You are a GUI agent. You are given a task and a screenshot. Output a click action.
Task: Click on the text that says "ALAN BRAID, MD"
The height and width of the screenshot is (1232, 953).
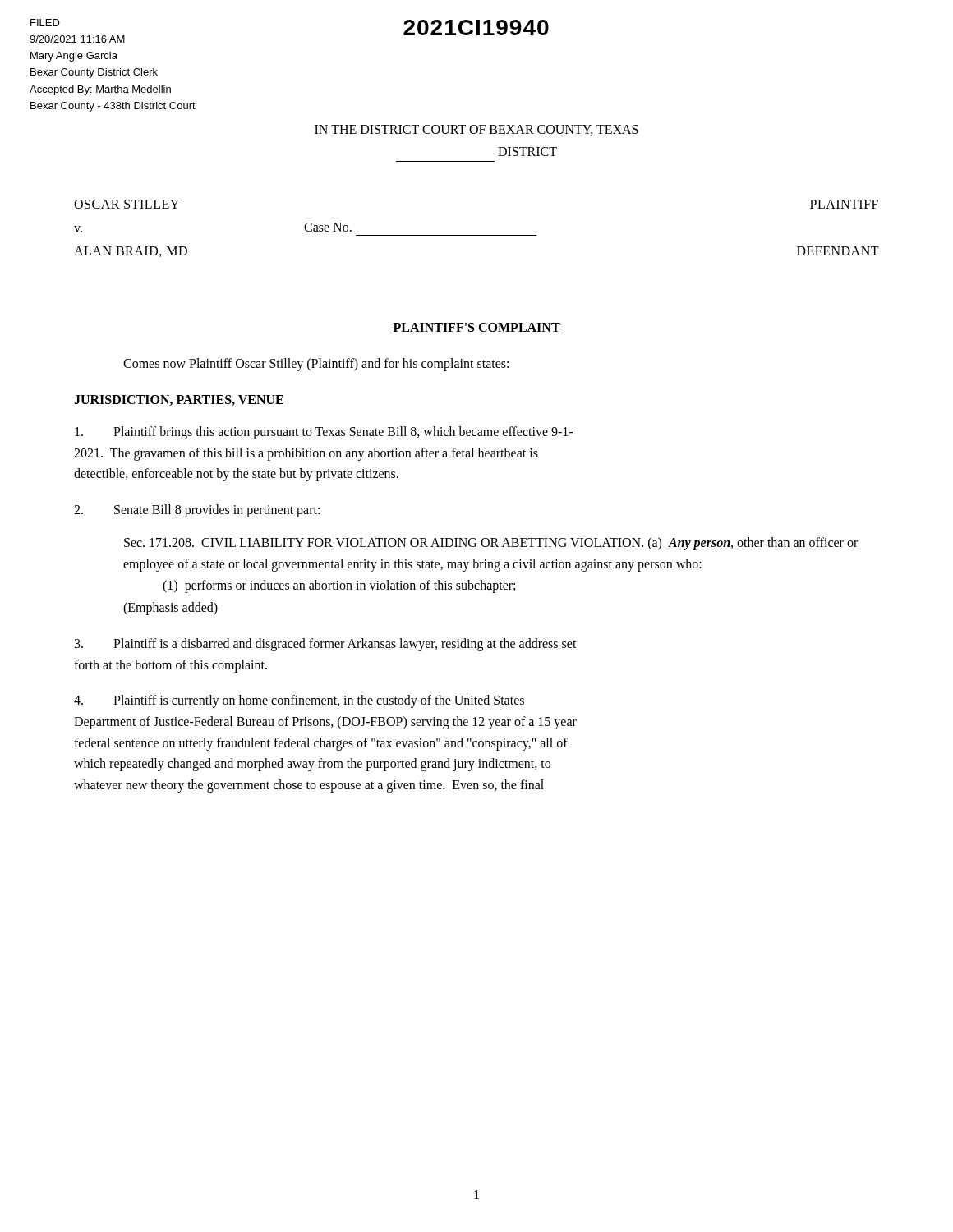131,251
